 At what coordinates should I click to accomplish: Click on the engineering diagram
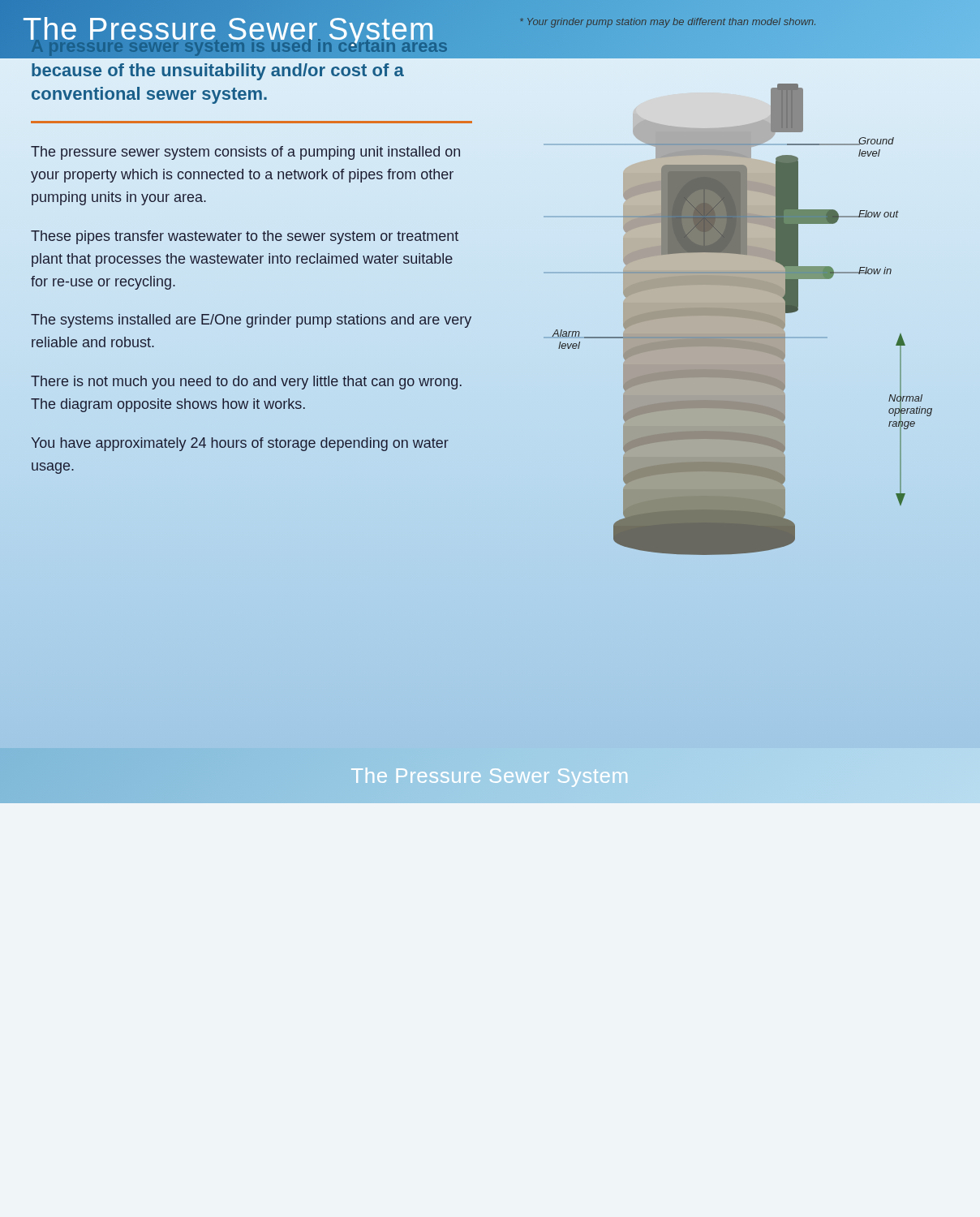tap(742, 306)
